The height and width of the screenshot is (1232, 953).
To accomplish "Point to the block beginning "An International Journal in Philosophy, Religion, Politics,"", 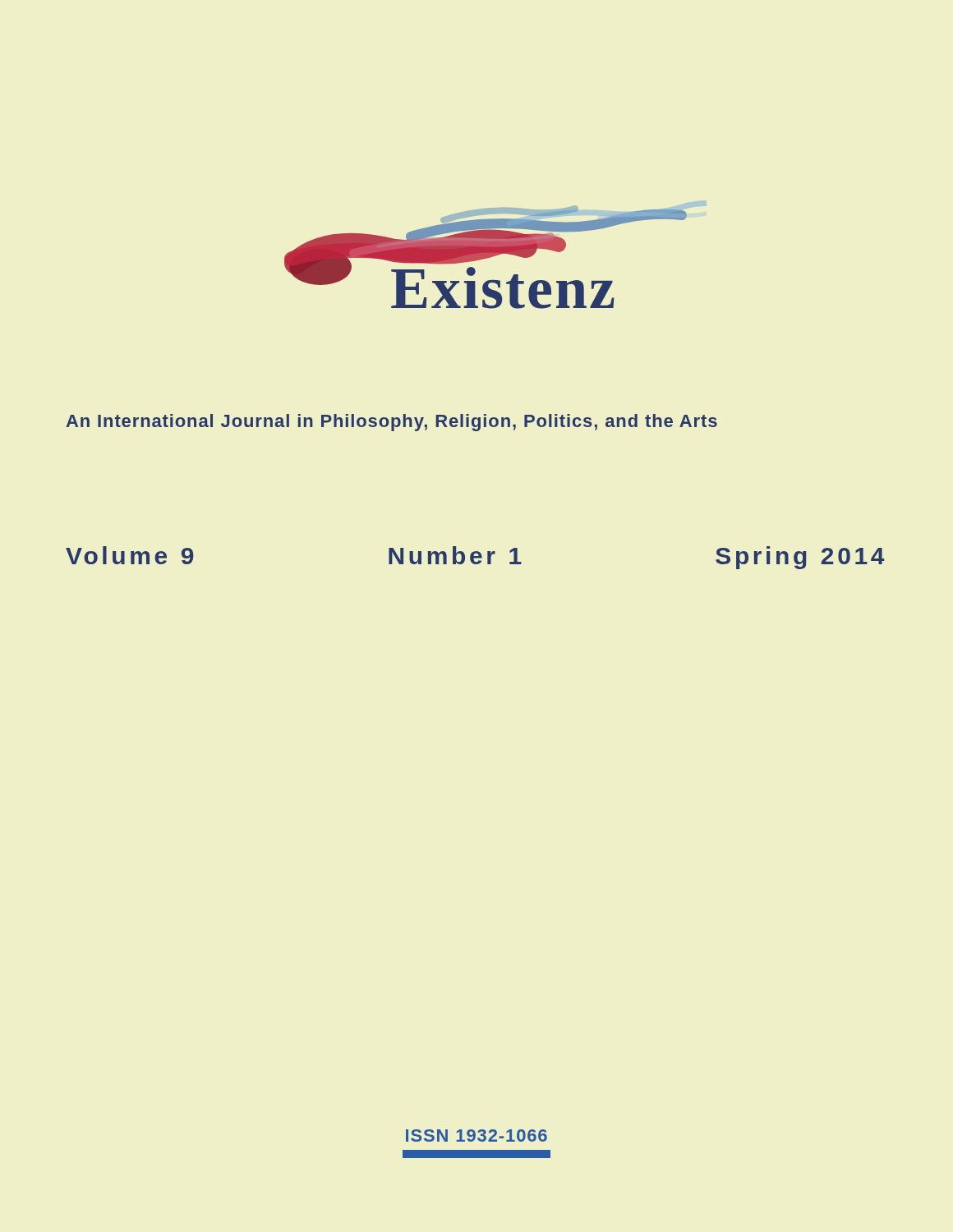I will [392, 421].
